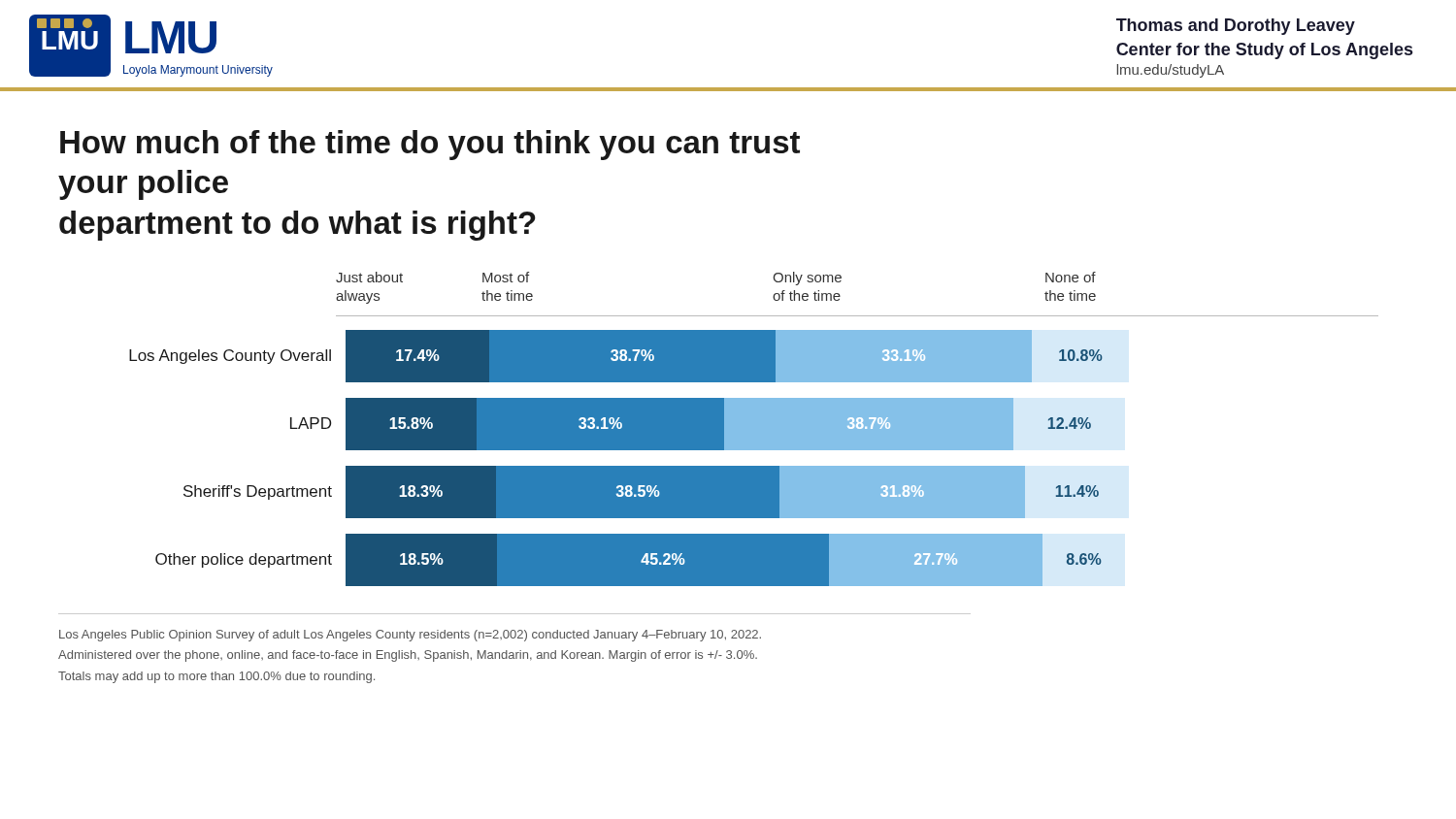Locate the passage starting "Los Angeles Public Opinion Survey"
The height and width of the screenshot is (819, 1456).
pos(410,655)
